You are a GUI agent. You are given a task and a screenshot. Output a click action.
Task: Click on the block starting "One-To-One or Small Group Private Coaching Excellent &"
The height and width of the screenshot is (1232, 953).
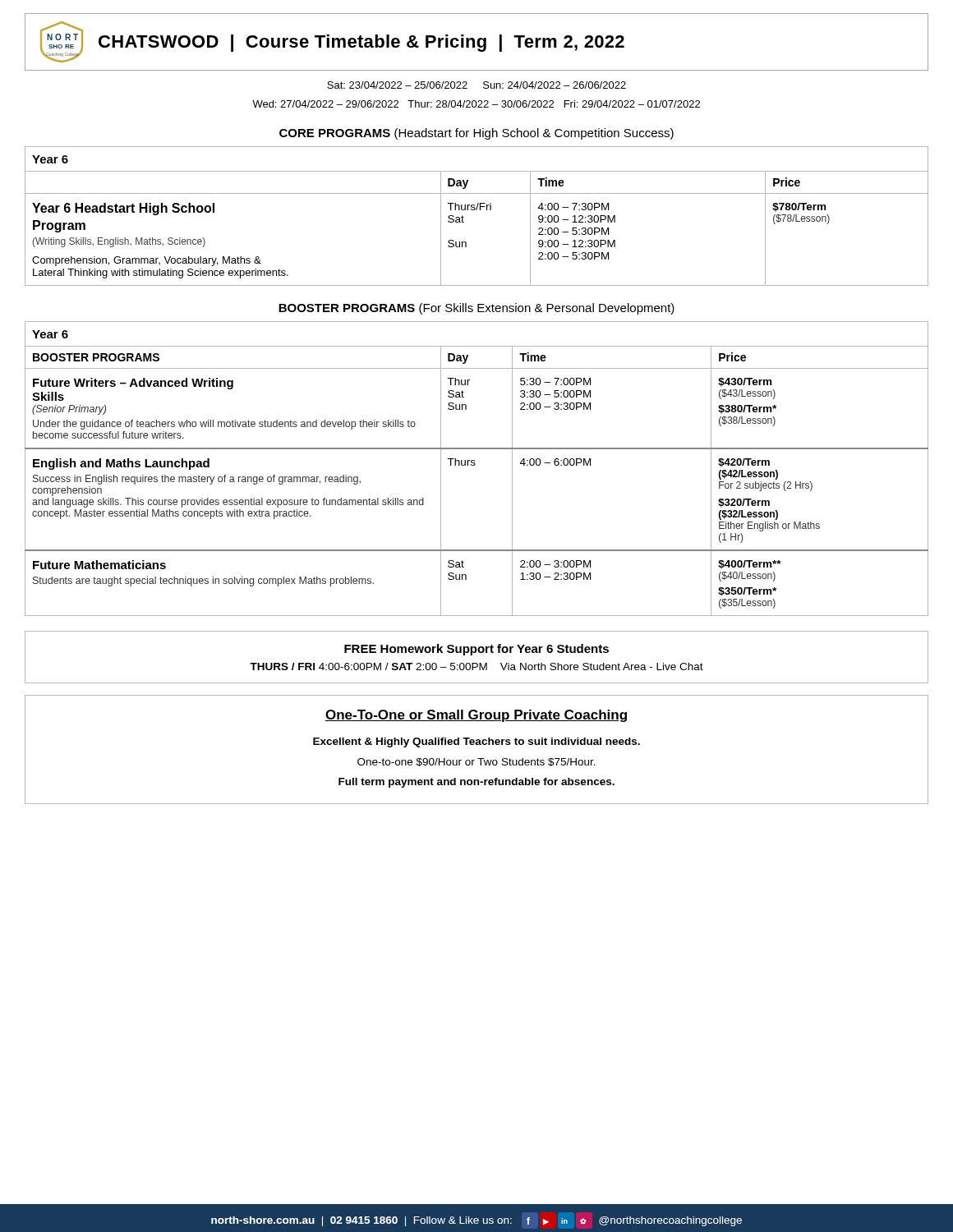pyautogui.click(x=476, y=750)
